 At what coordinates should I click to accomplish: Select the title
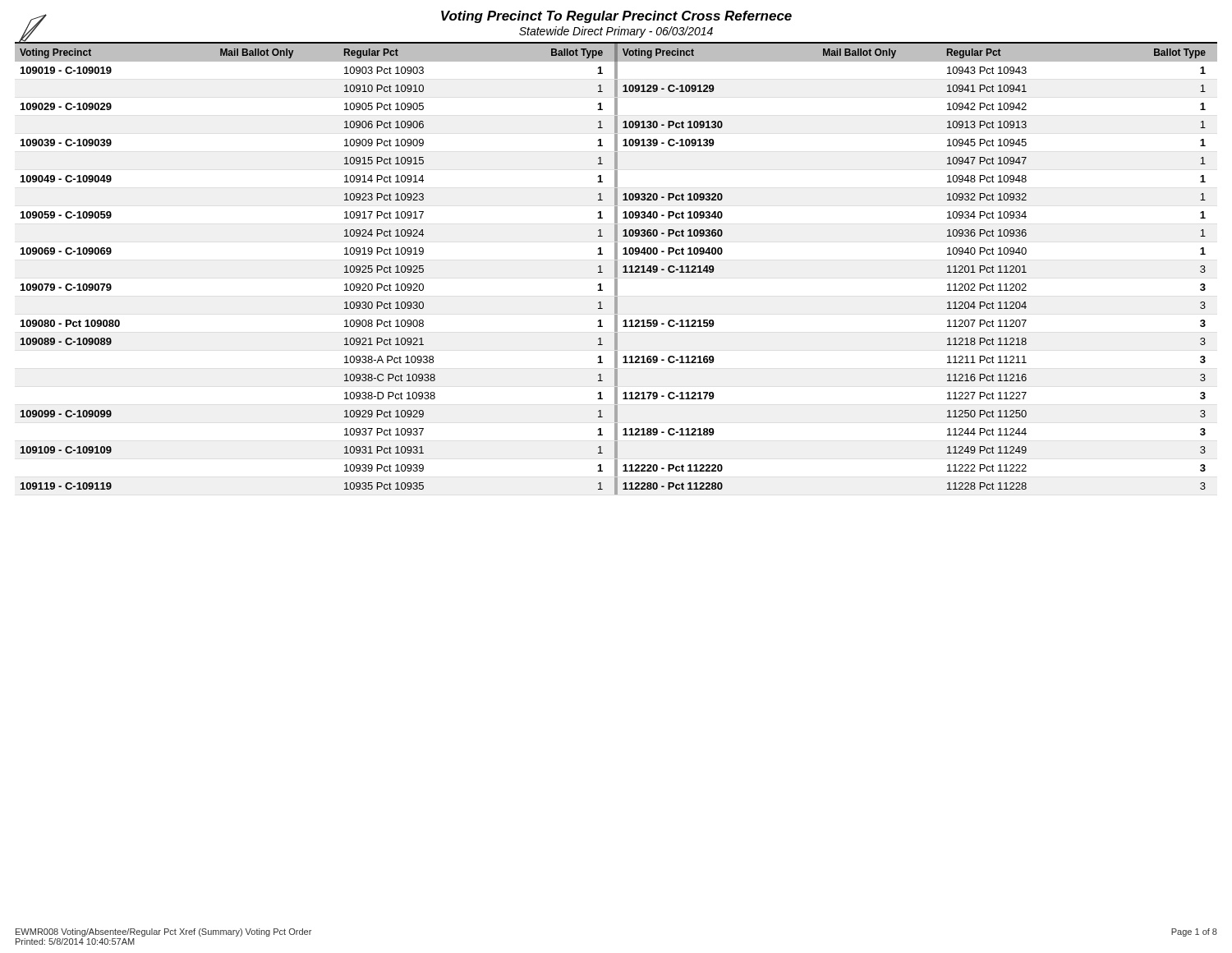pyautogui.click(x=616, y=23)
